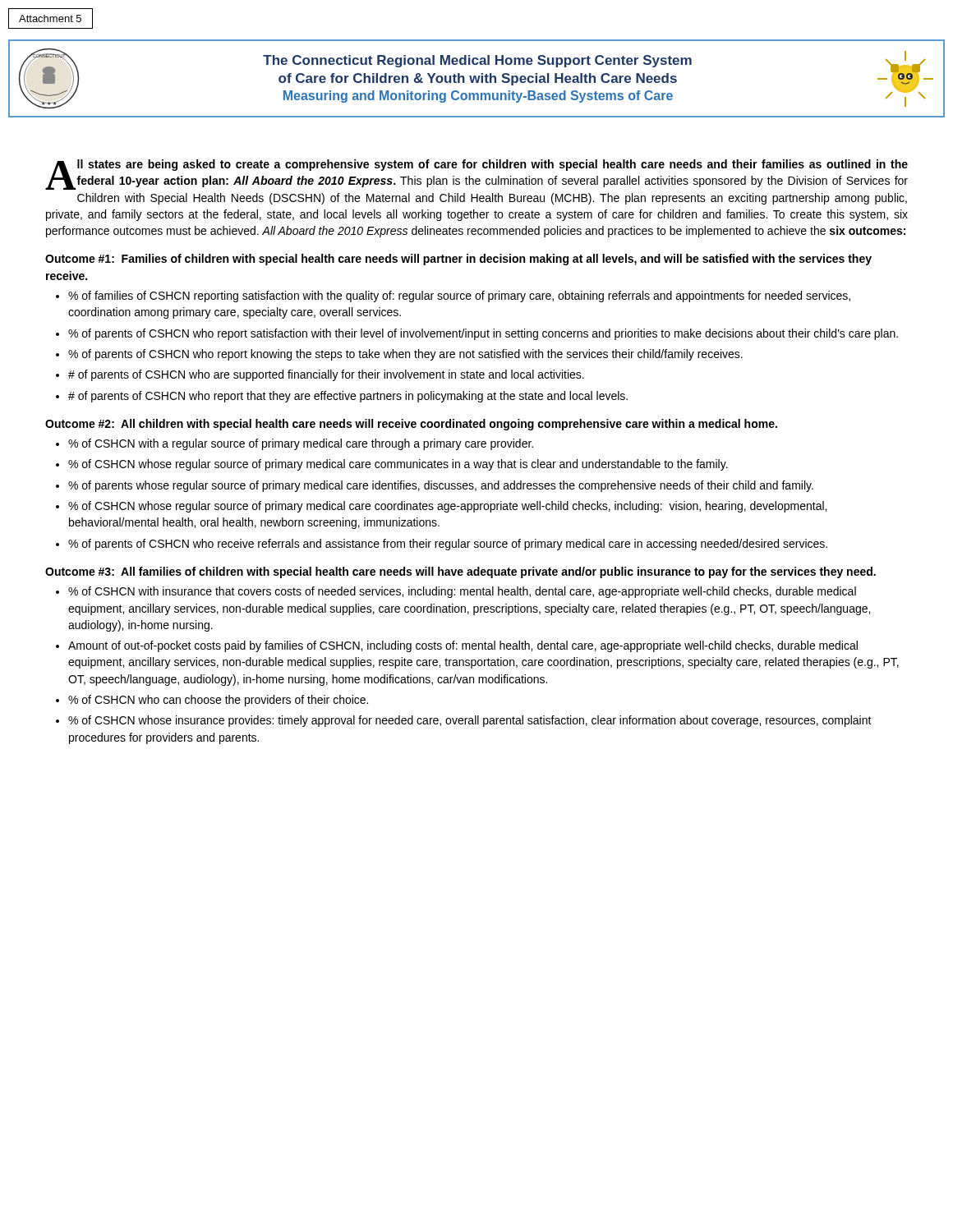Image resolution: width=953 pixels, height=1232 pixels.
Task: Where is the passage that starts "% of parents whose regular"?
Action: pyautogui.click(x=441, y=485)
